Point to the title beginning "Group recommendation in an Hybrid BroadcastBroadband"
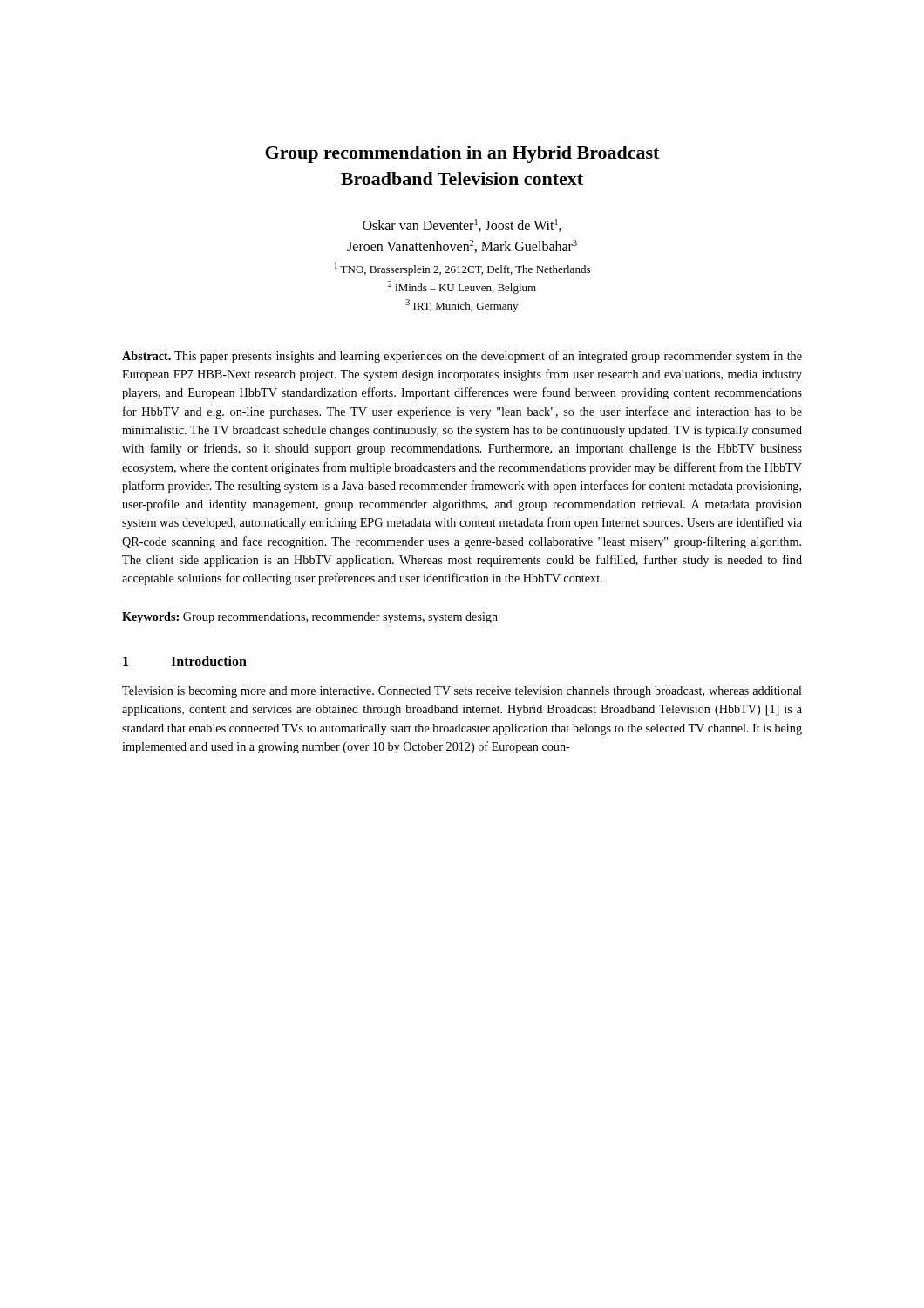 pos(462,165)
